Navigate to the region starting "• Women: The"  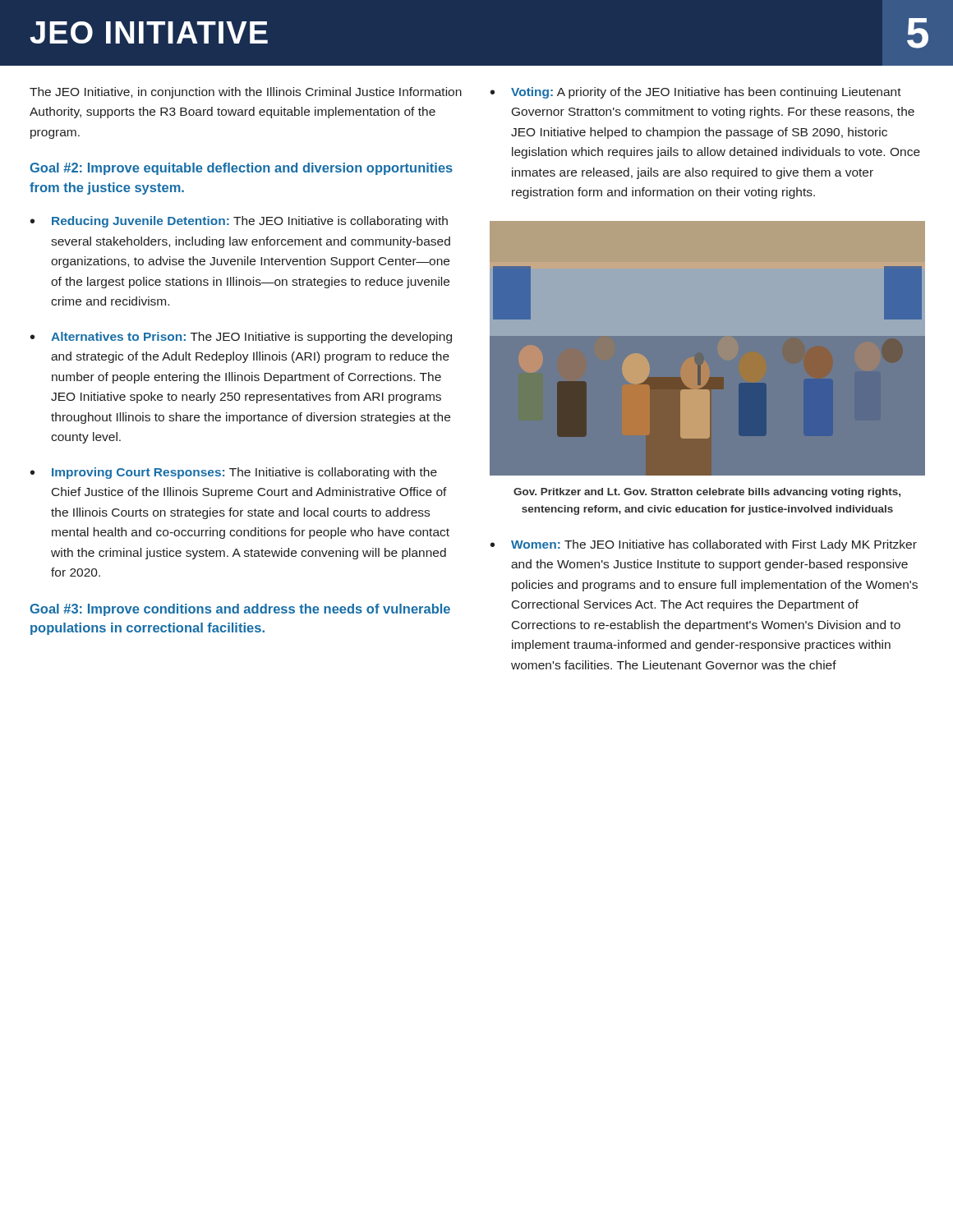coord(707,605)
